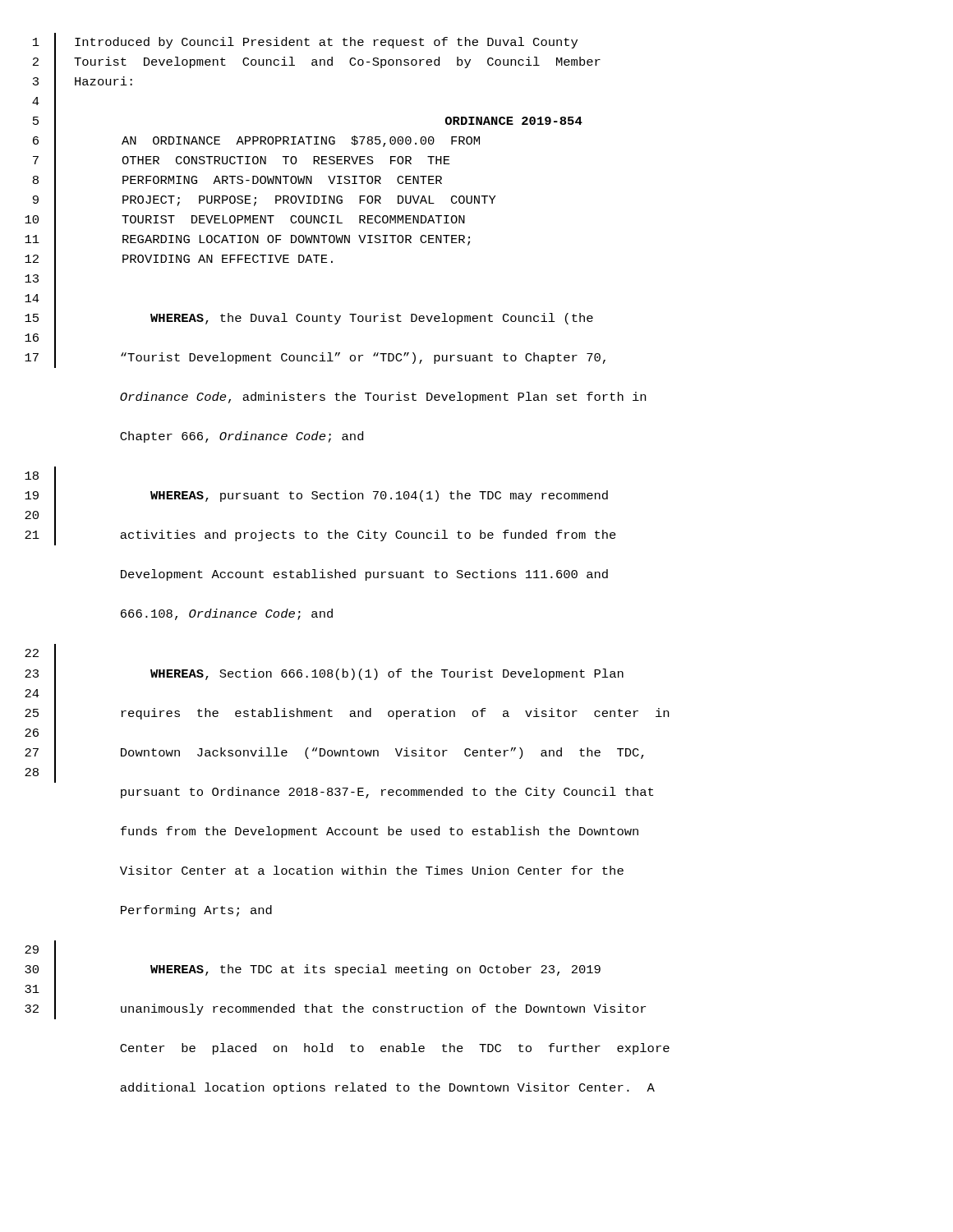Point to the block beginning "1 Introduced by Council President at the"
Viewport: 953px width, 1232px height.
(476, 43)
